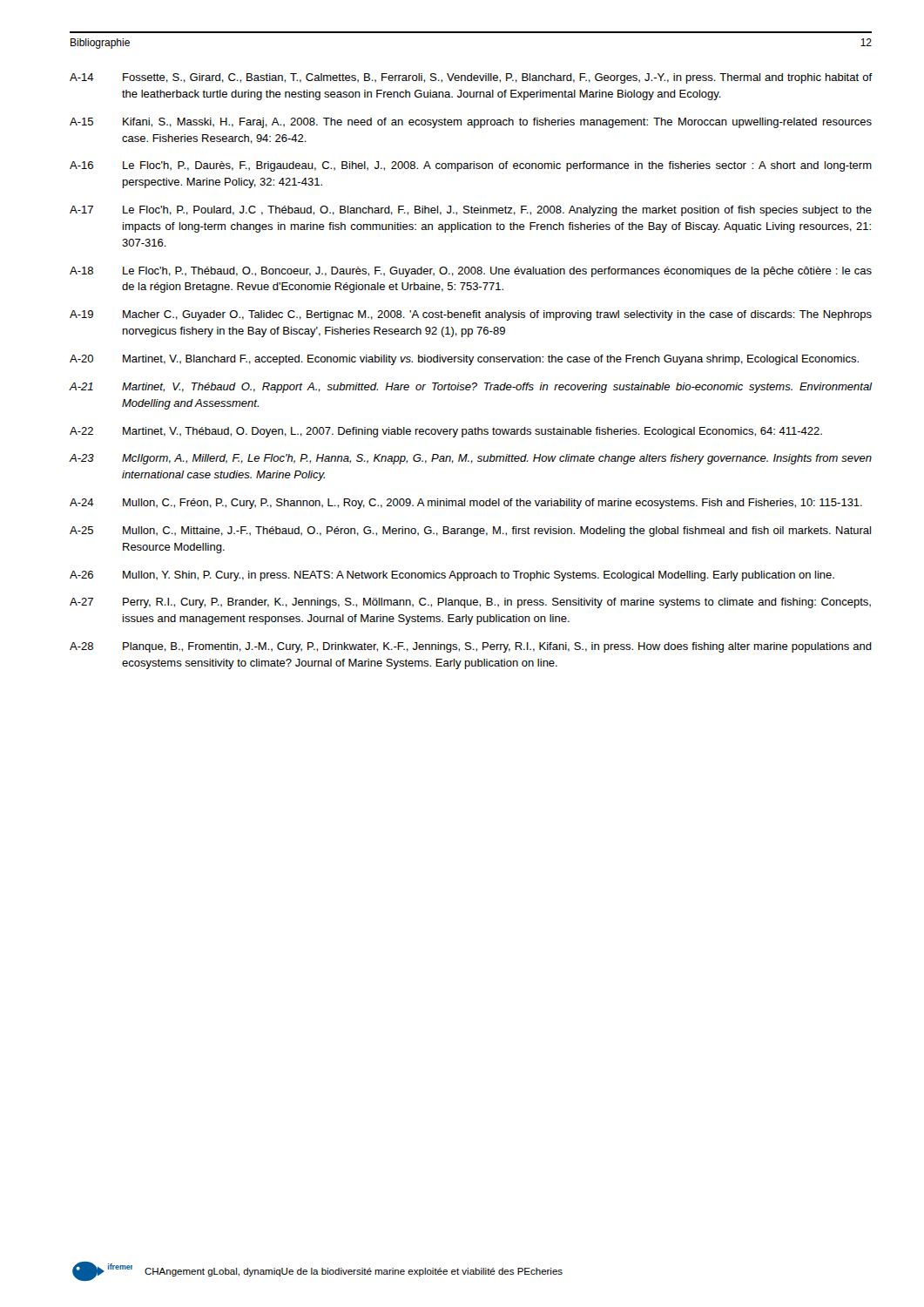Viewport: 924px width, 1307px height.
Task: Find the passage starting "A-21 Martinet, V., Thébaud O., Rapport A., submitted."
Action: [x=471, y=395]
